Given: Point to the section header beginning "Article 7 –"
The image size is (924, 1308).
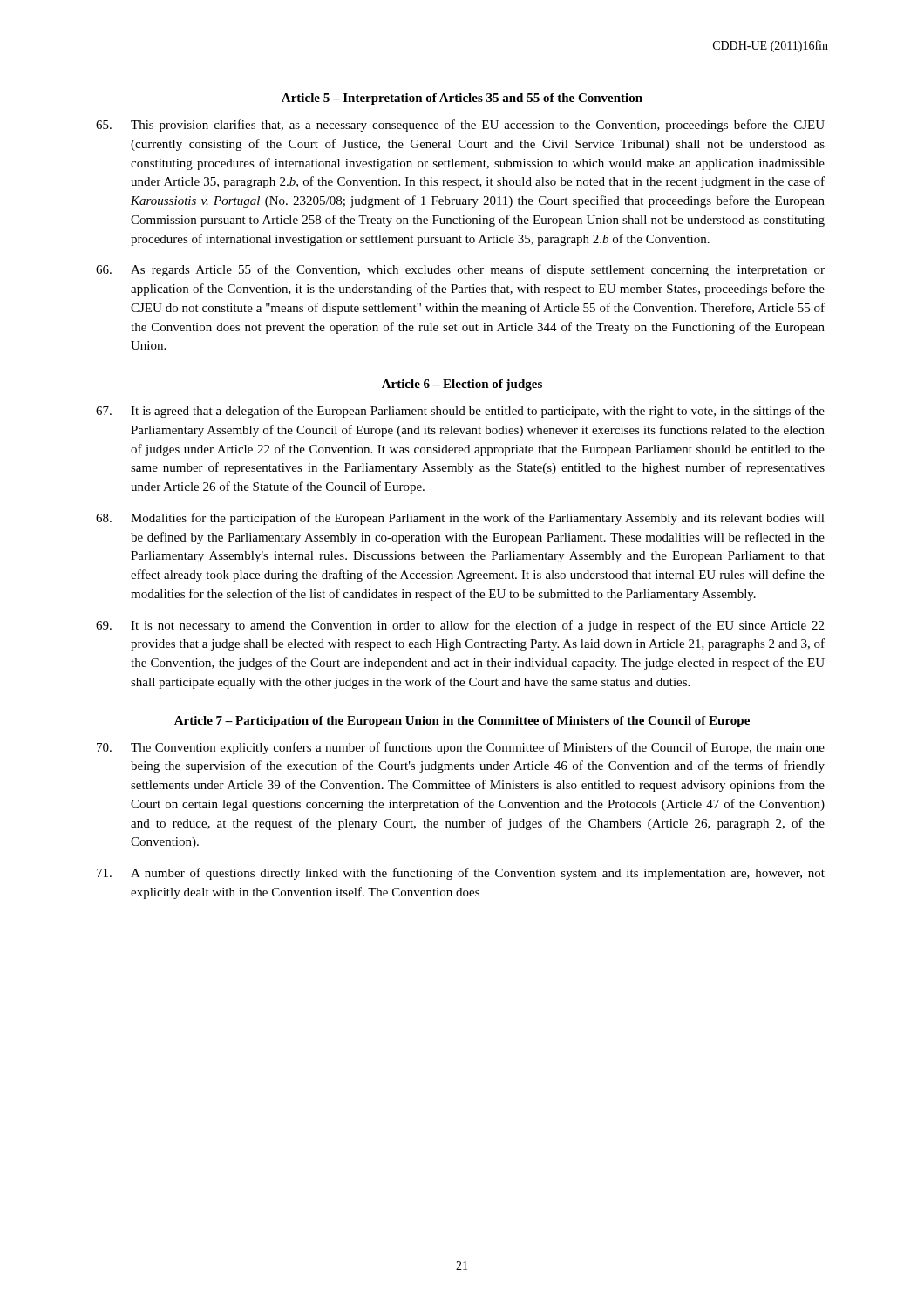Looking at the screenshot, I should coord(462,720).
